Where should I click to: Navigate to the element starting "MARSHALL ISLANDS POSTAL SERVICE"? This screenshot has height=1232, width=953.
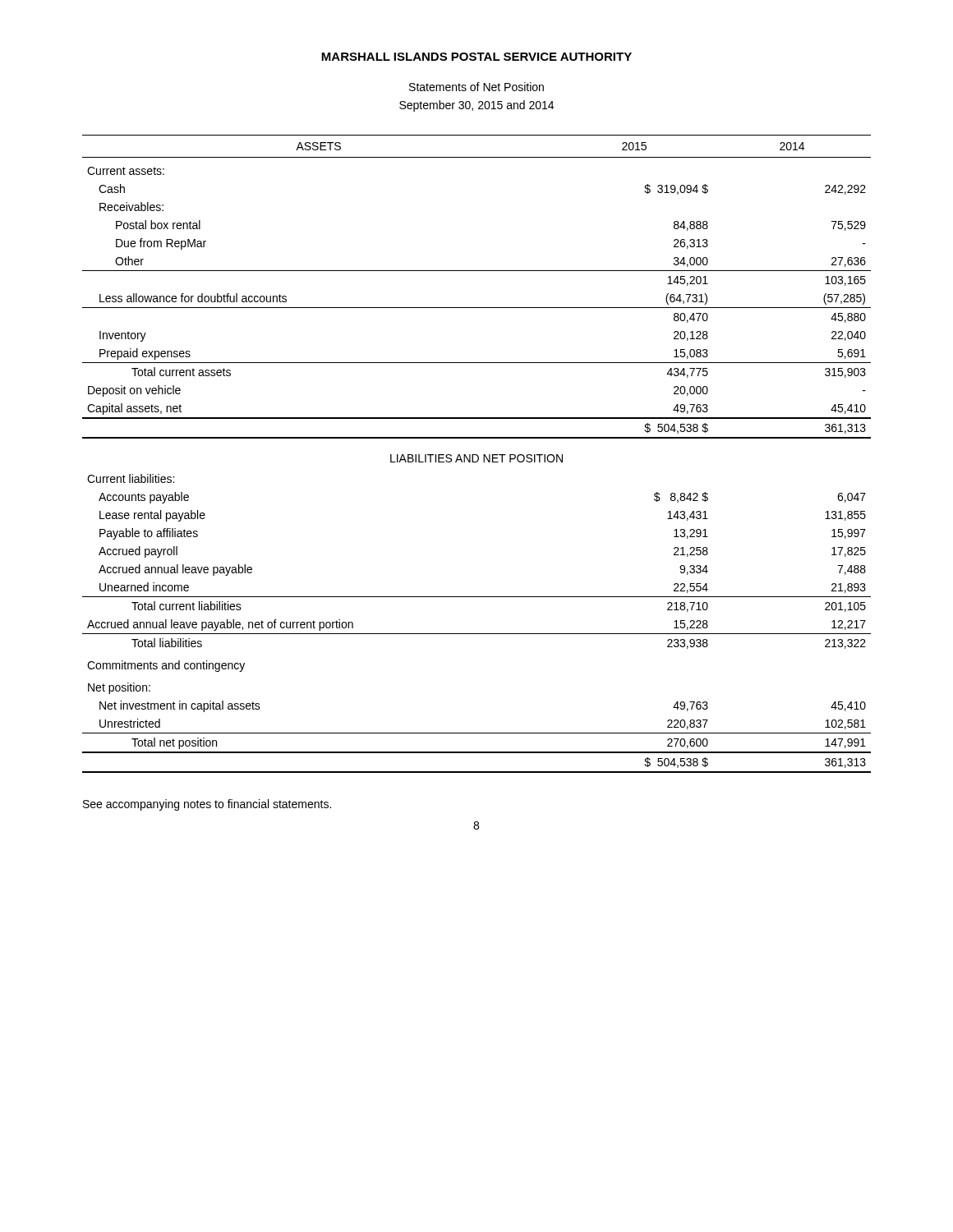point(476,56)
